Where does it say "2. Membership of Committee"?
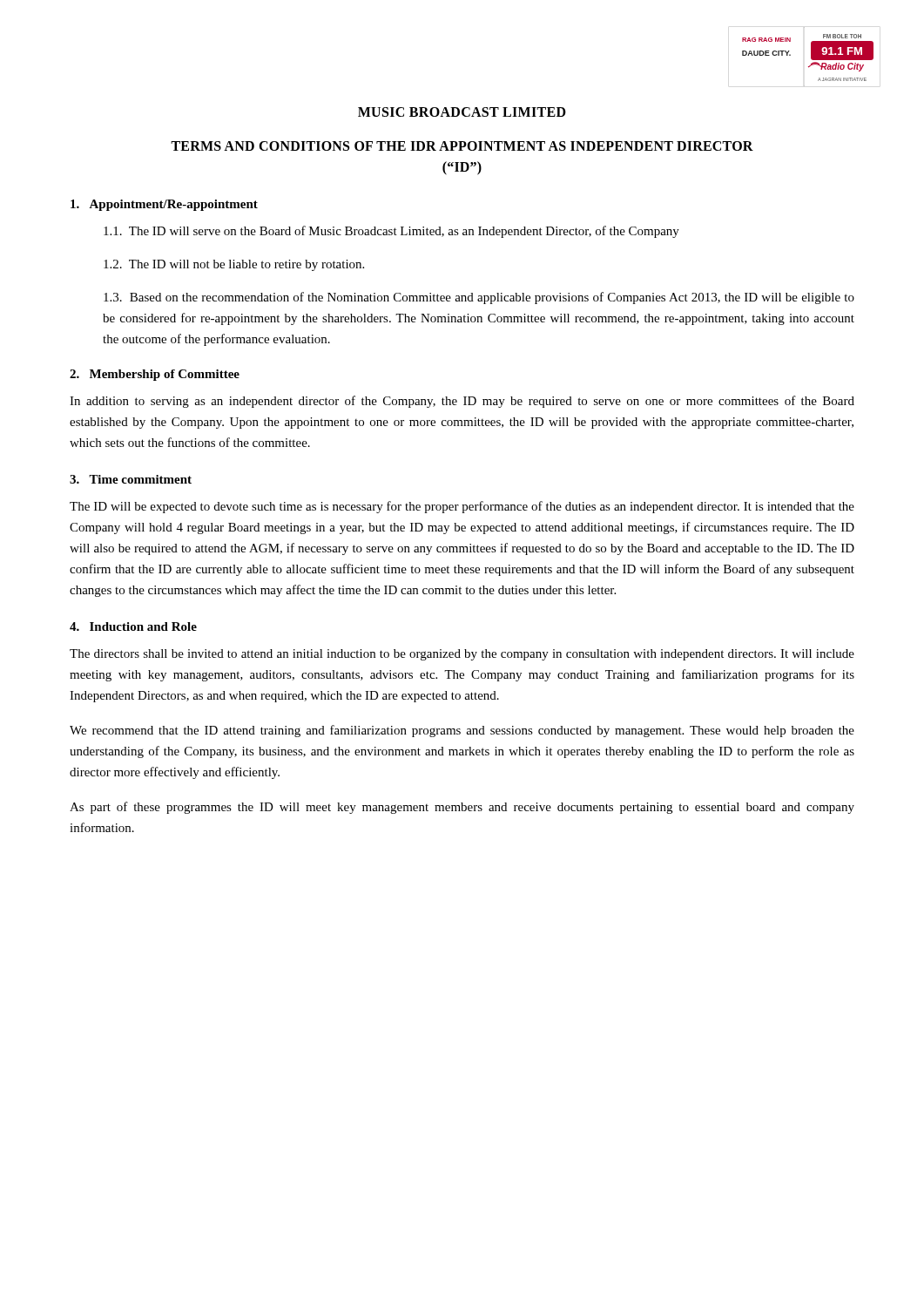This screenshot has width=924, height=1307. [x=155, y=374]
